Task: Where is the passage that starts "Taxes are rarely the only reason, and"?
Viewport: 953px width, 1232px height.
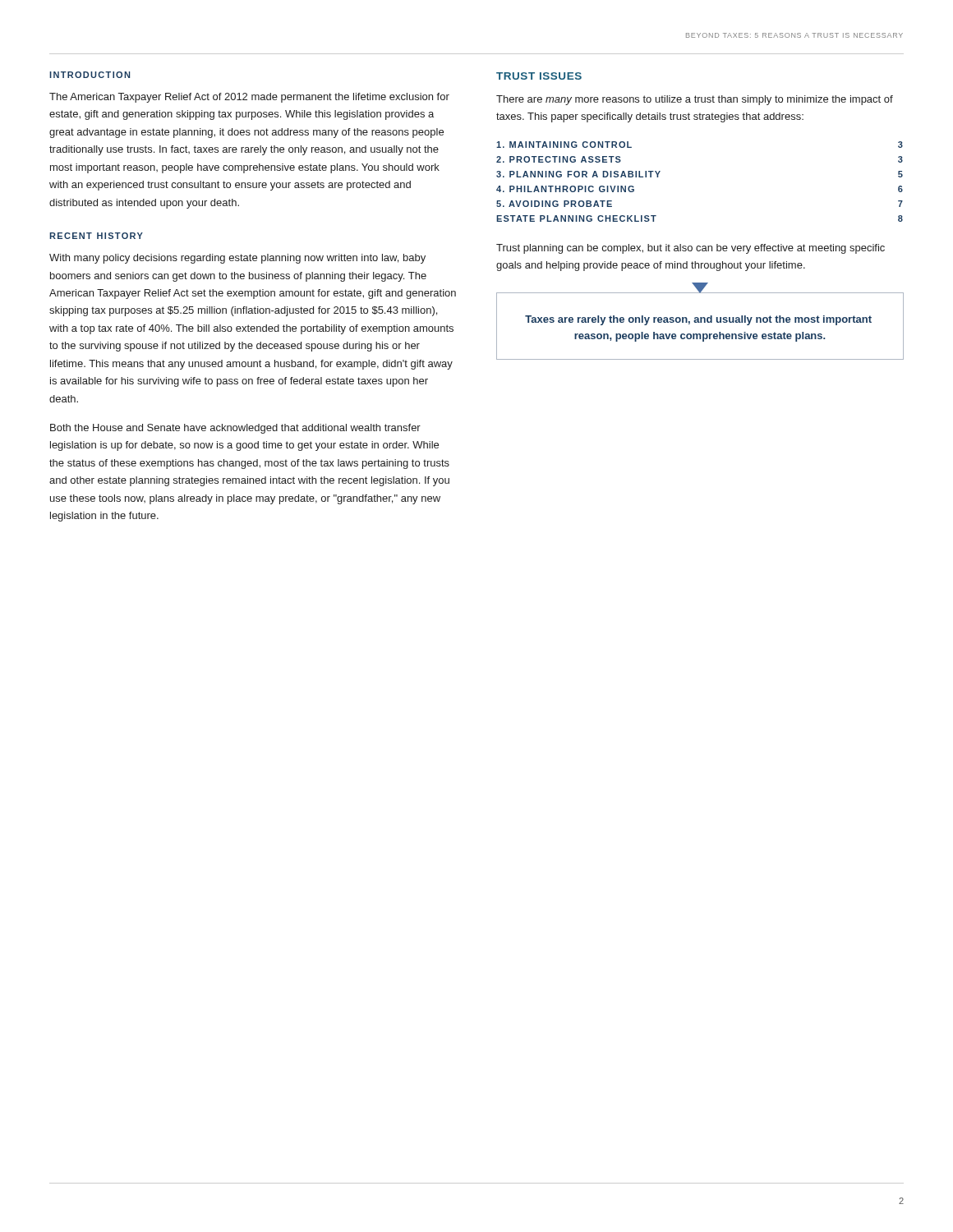Action: click(700, 317)
